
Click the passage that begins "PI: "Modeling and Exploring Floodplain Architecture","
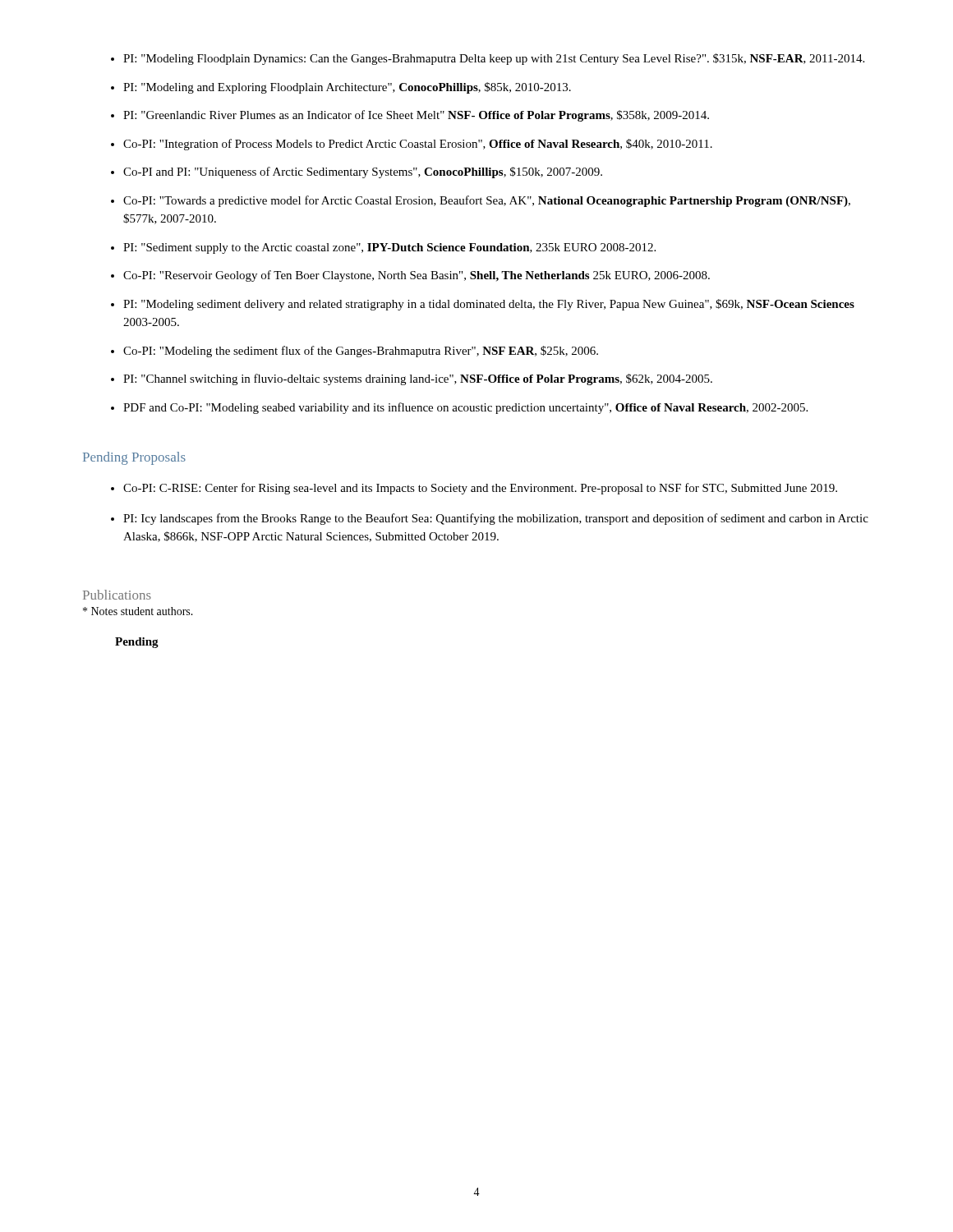click(x=347, y=87)
